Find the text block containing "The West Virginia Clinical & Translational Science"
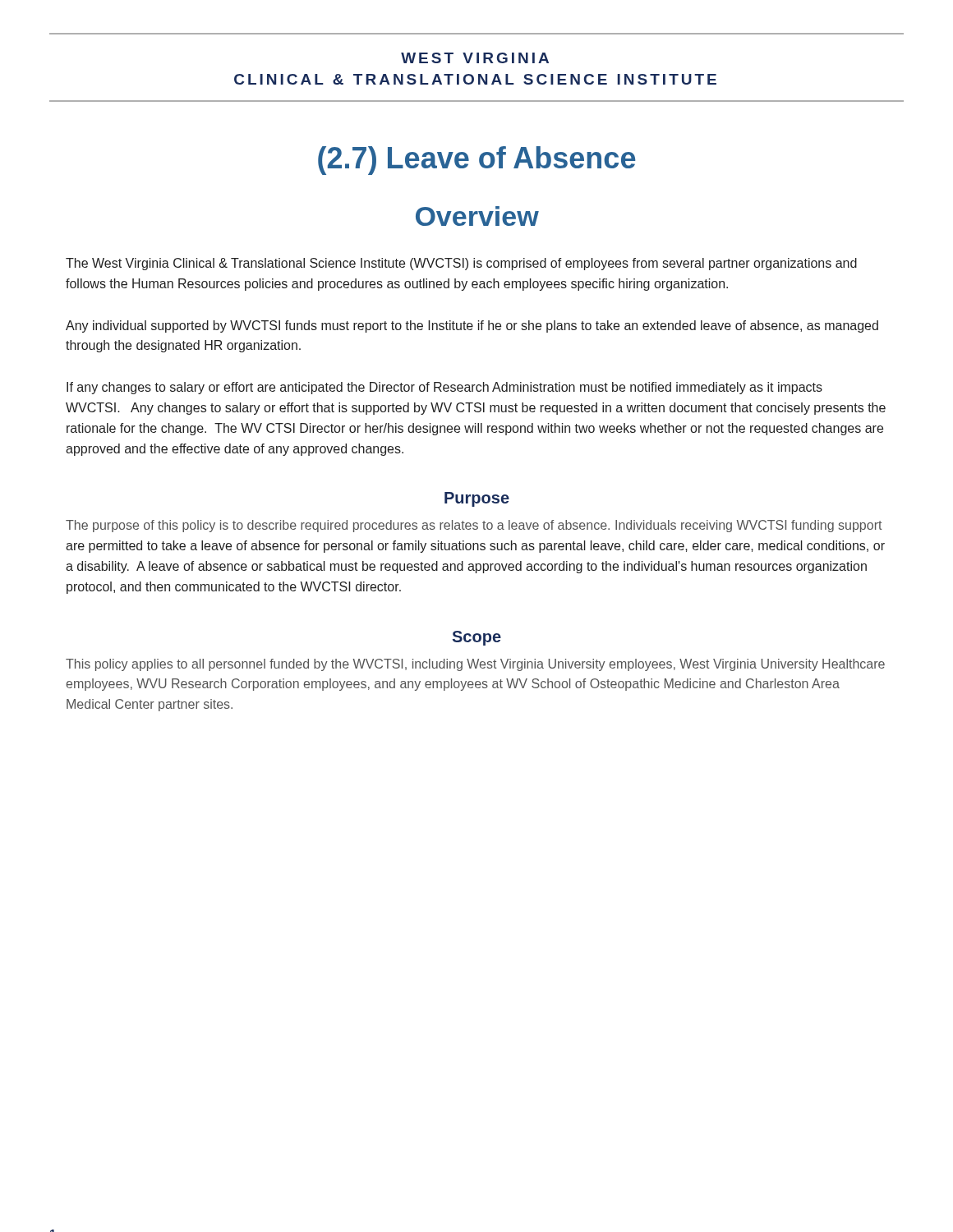The width and height of the screenshot is (953, 1232). 461,273
